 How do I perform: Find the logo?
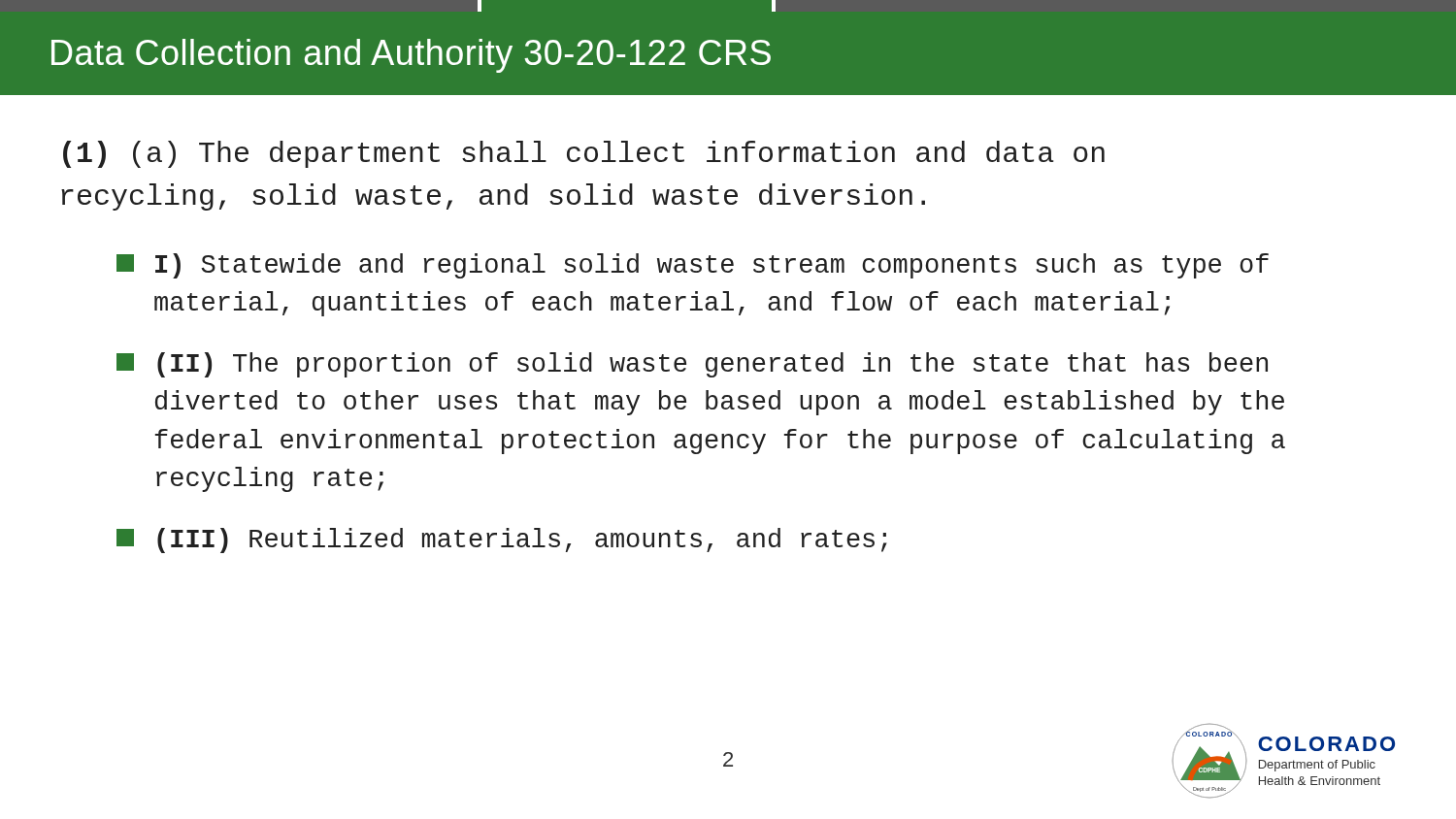pyautogui.click(x=1284, y=761)
